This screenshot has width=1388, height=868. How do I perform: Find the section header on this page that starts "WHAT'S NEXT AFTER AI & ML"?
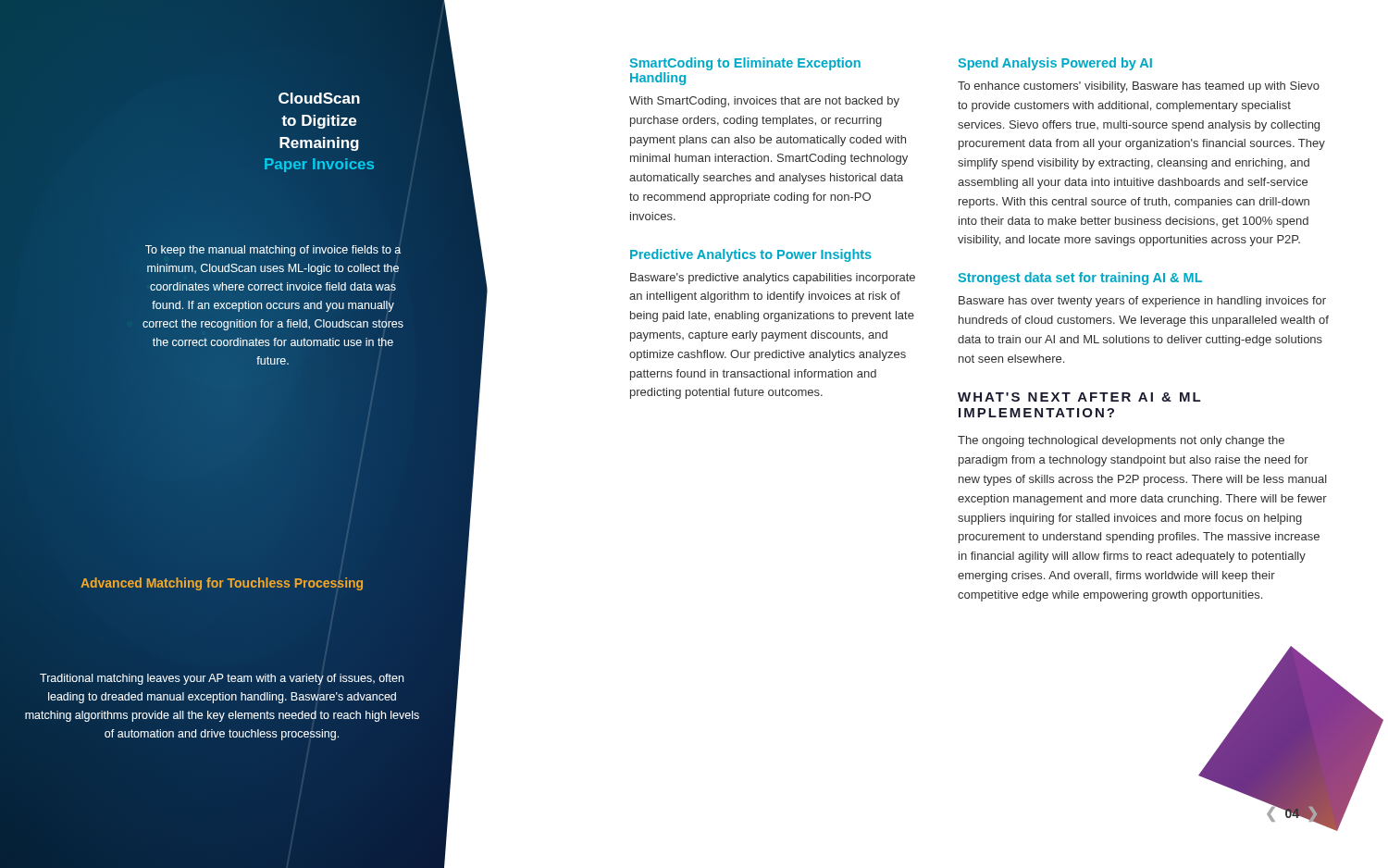pos(1080,405)
